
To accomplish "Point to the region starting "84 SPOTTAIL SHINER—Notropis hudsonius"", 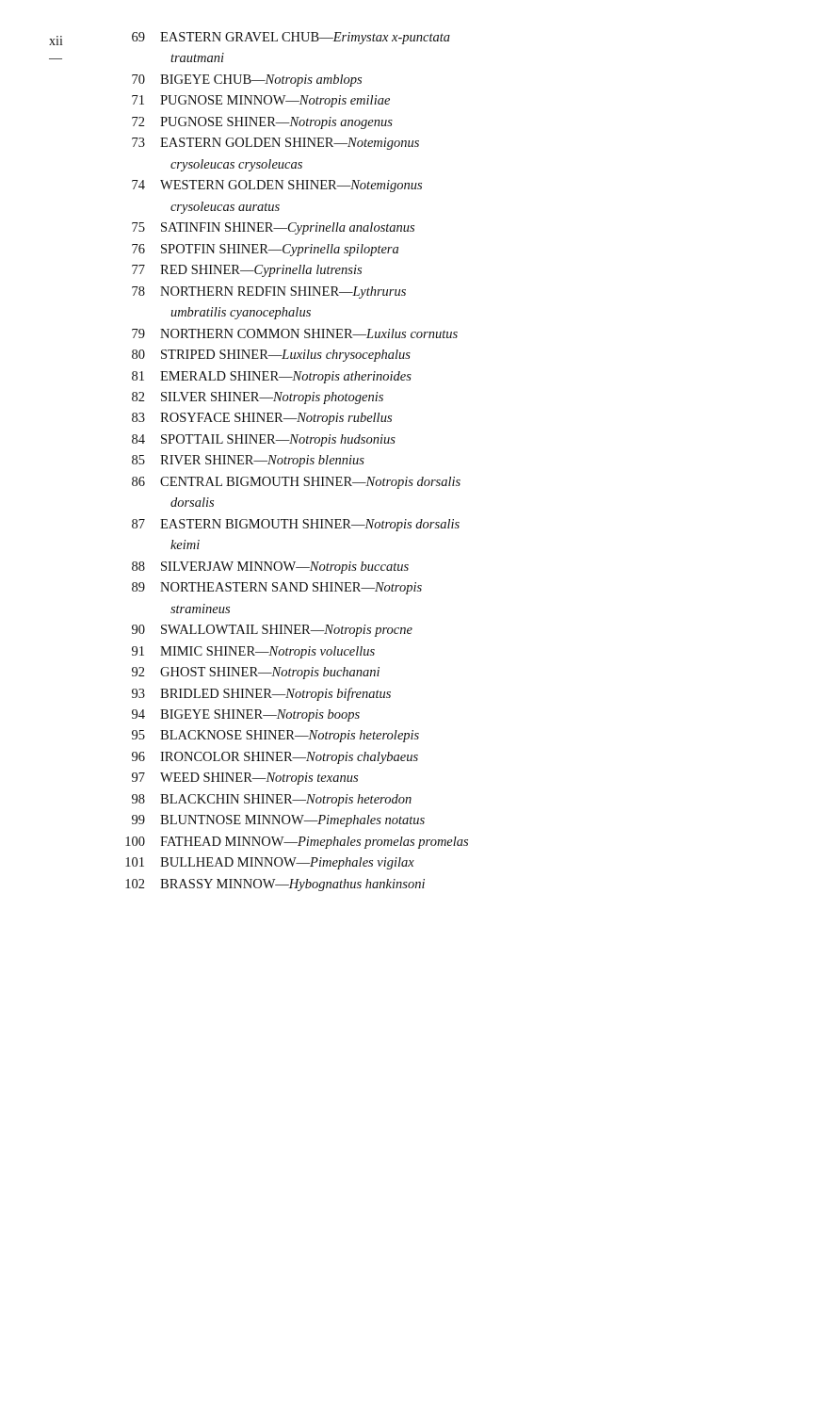I will pyautogui.click(x=264, y=440).
